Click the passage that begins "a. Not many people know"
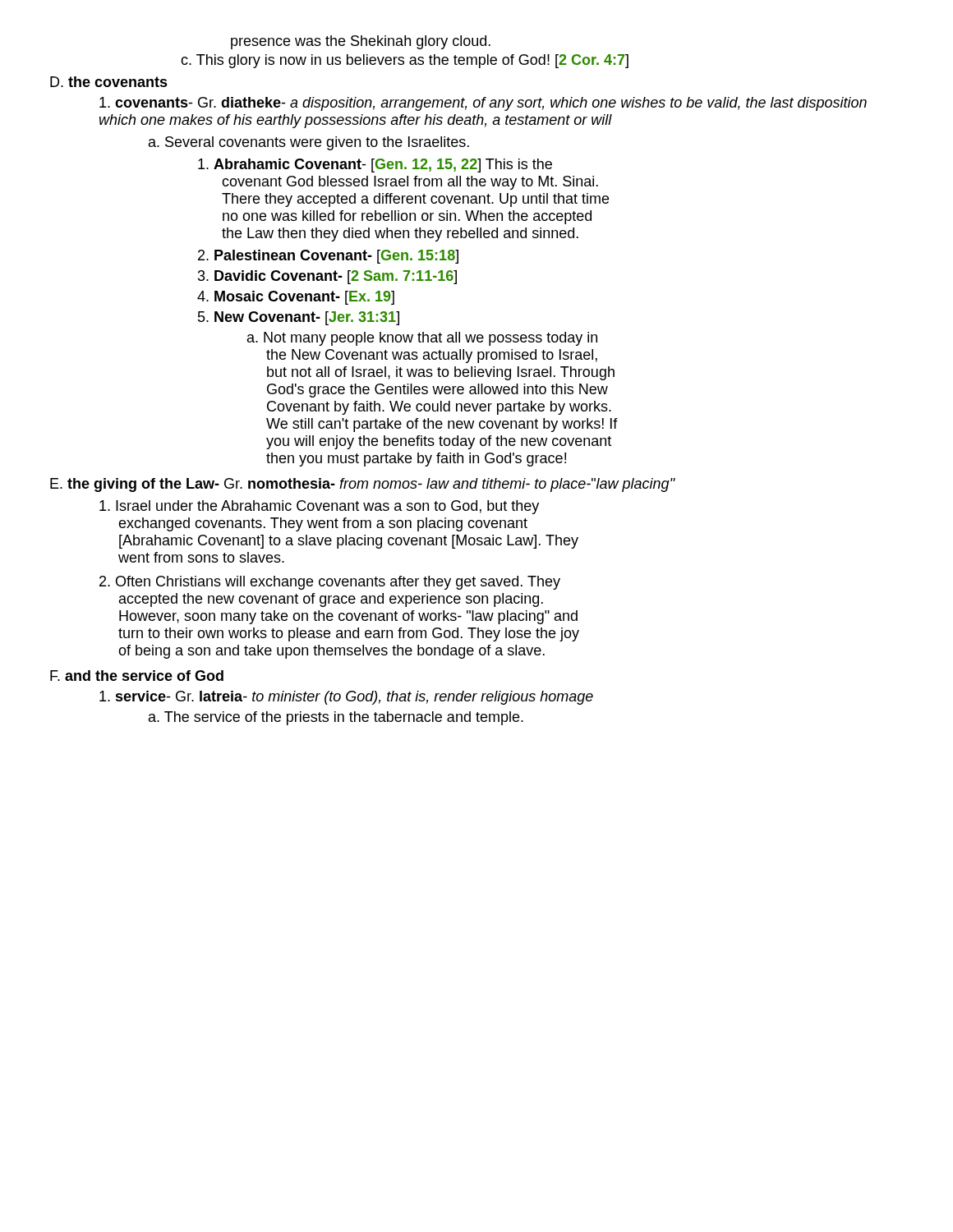This screenshot has width=953, height=1232. coord(575,398)
